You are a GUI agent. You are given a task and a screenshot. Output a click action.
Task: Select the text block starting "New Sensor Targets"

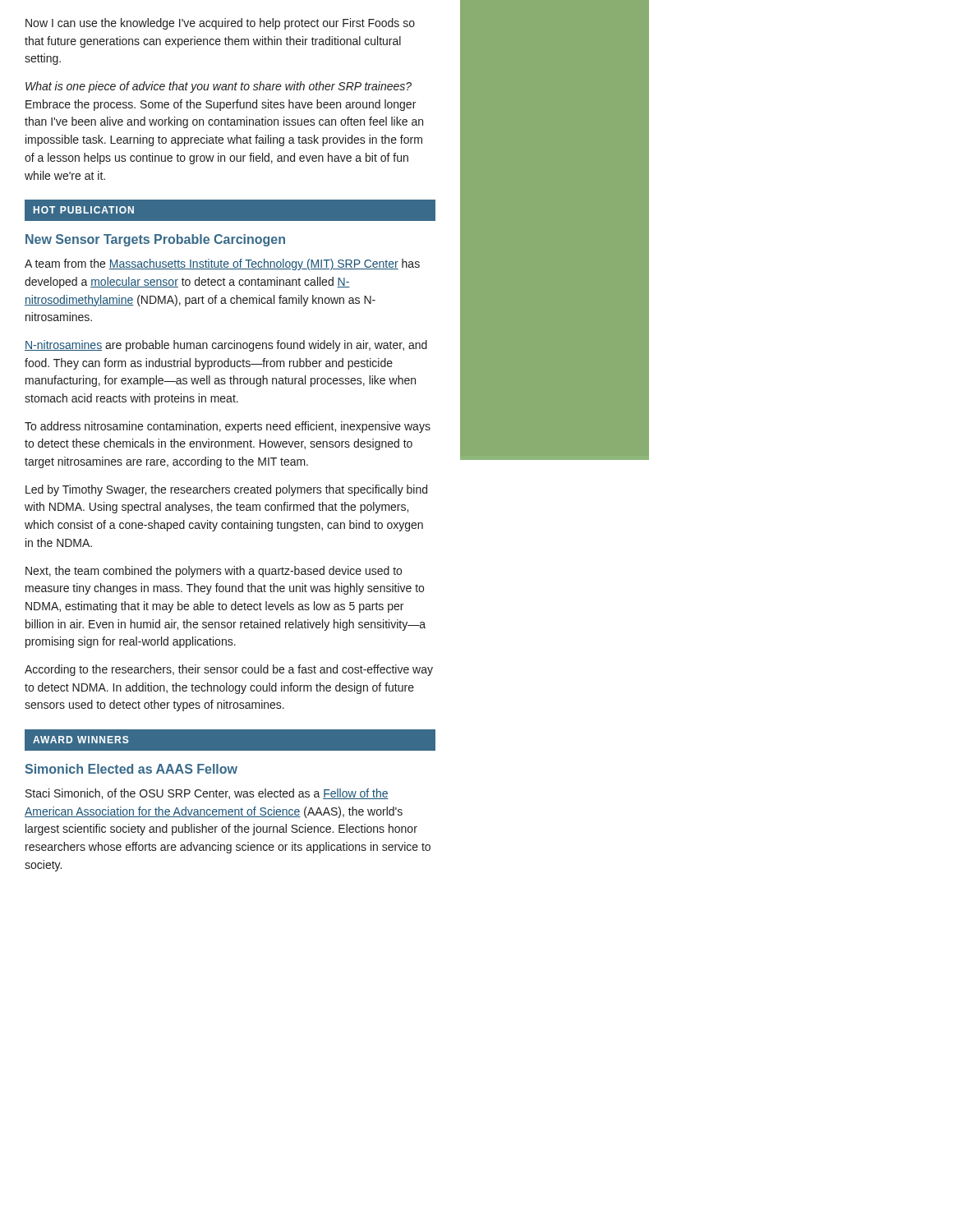(155, 240)
